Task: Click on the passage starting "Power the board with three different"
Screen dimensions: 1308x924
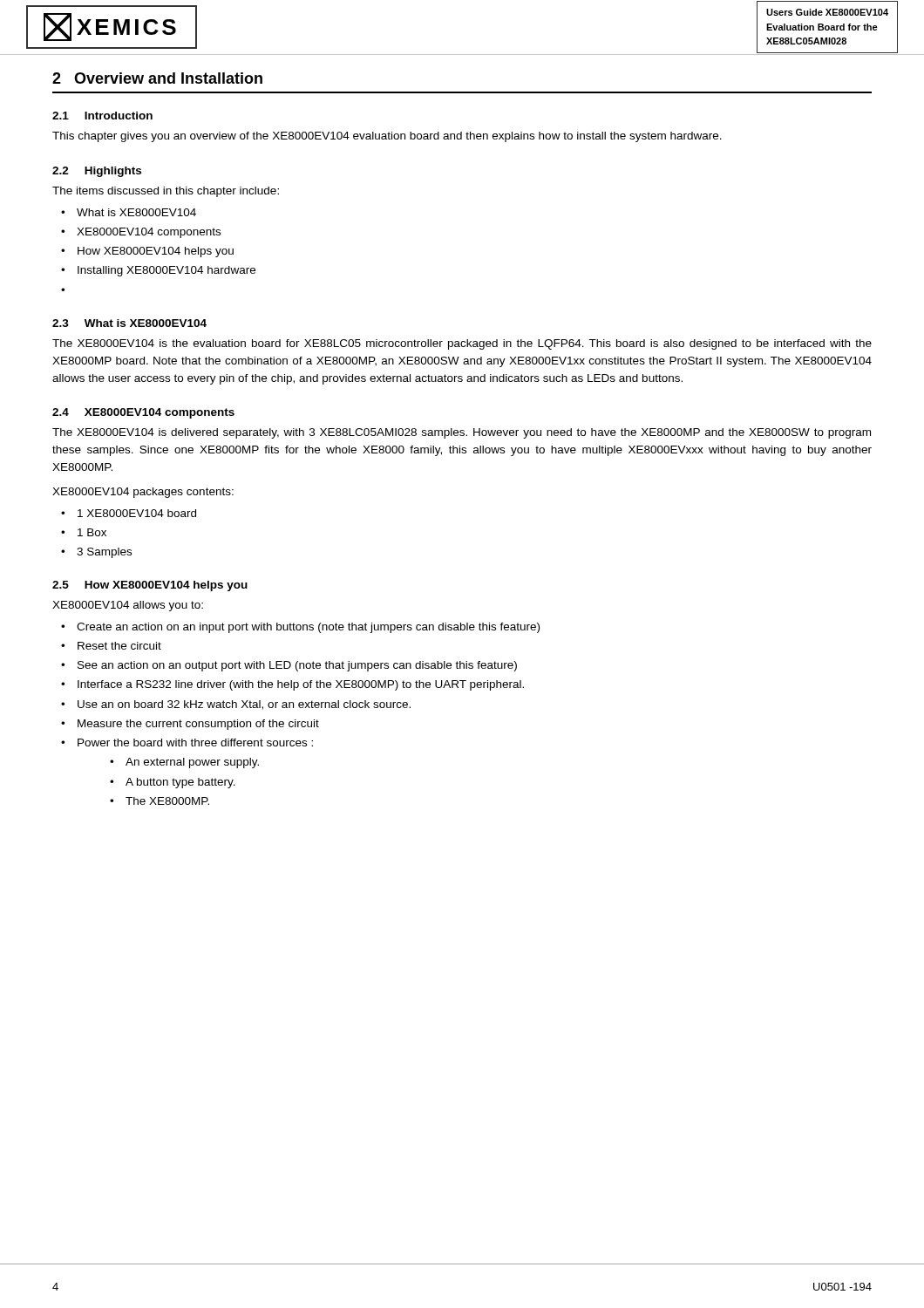Action: coord(187,743)
